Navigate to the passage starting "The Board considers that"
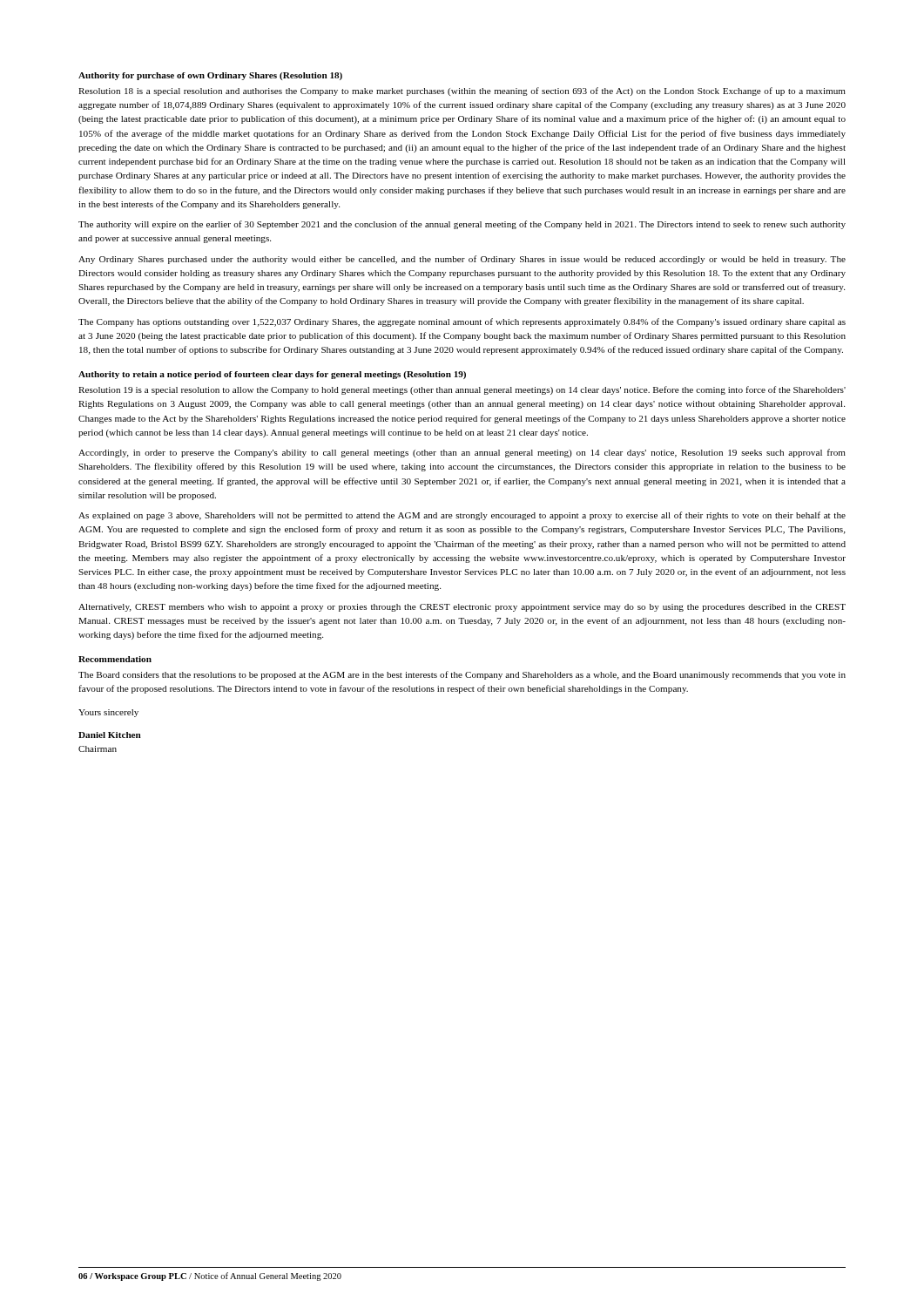Viewport: 924px width, 1307px height. point(462,682)
